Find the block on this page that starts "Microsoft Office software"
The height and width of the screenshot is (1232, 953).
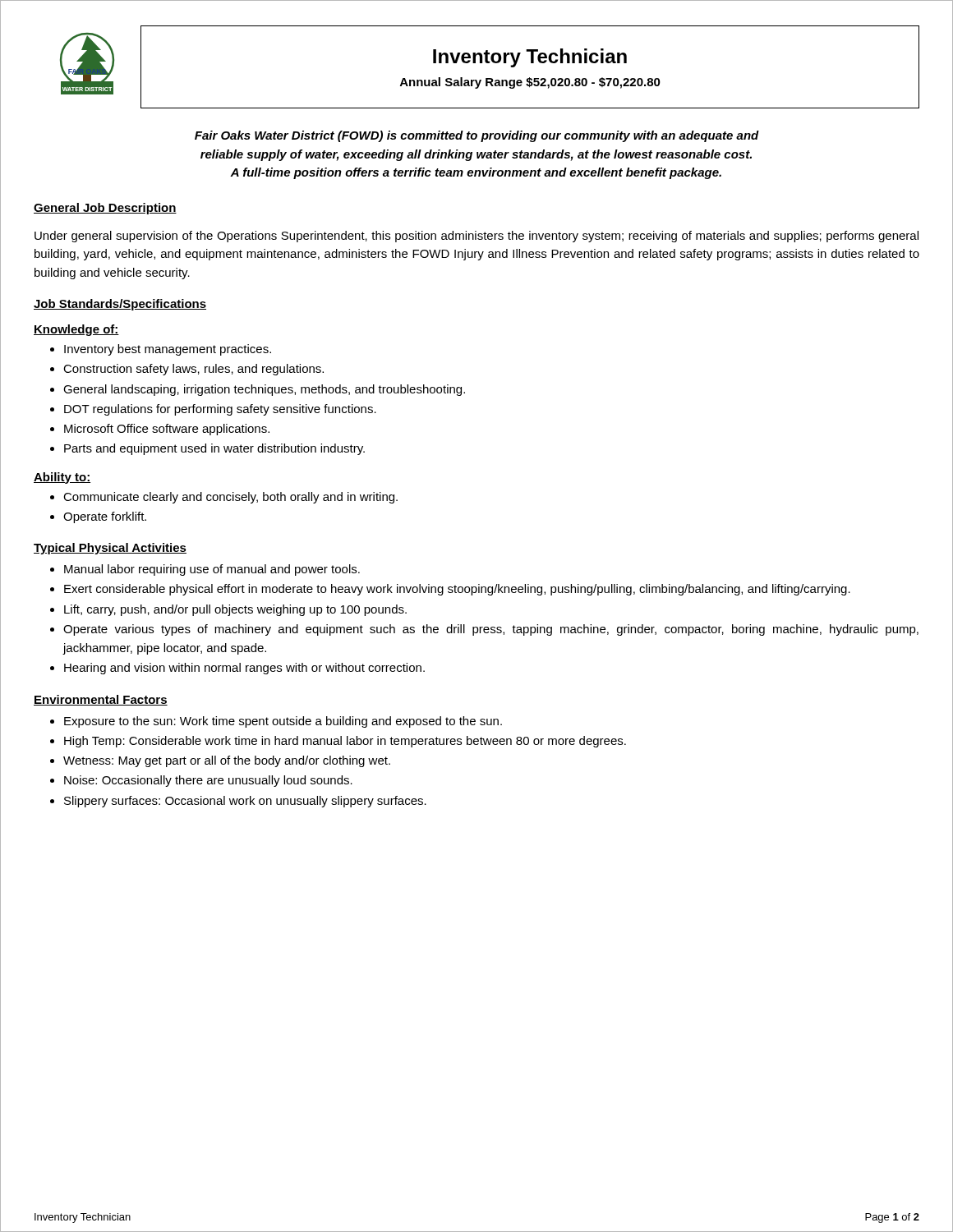(167, 428)
